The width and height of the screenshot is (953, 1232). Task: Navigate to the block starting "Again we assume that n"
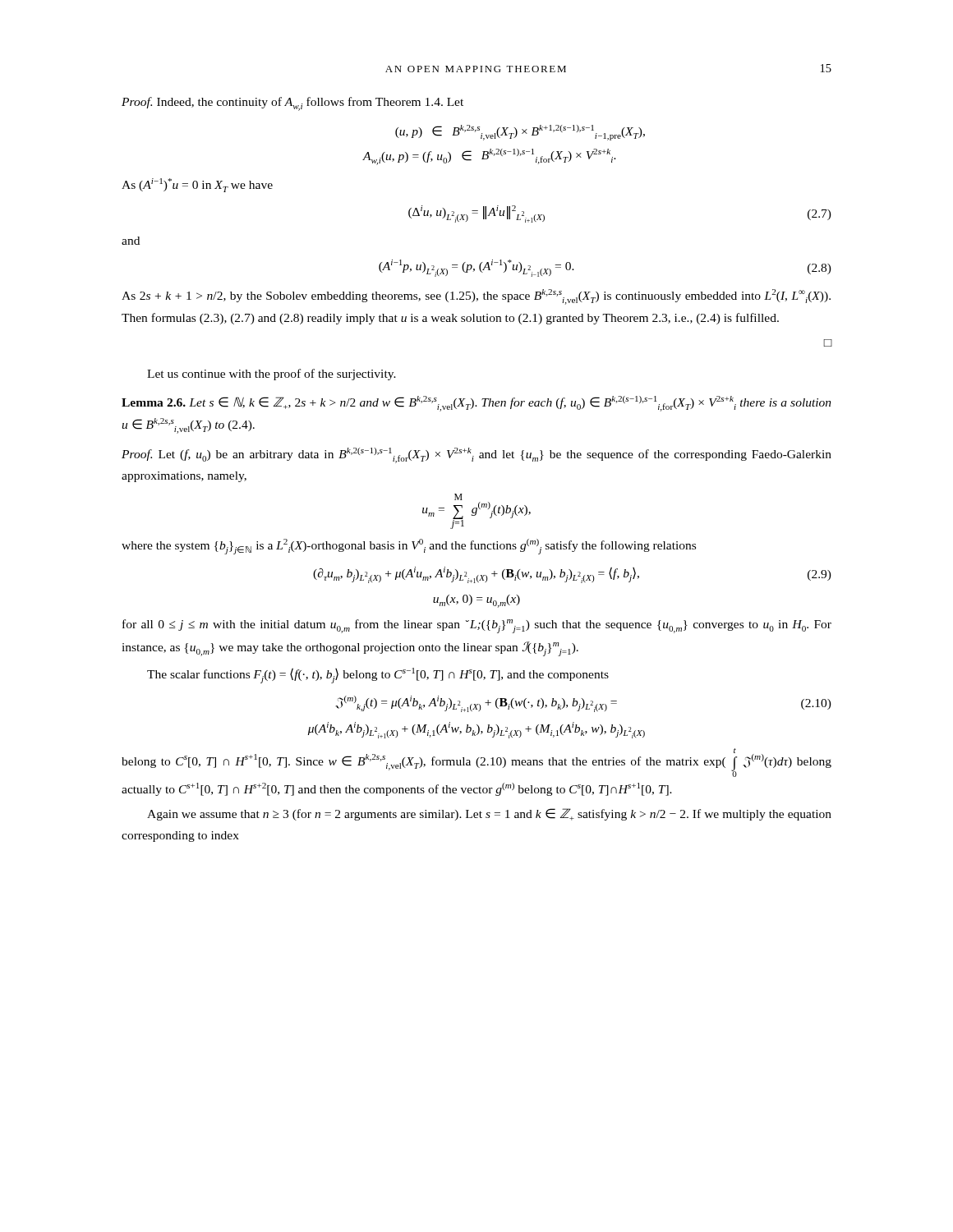476,824
